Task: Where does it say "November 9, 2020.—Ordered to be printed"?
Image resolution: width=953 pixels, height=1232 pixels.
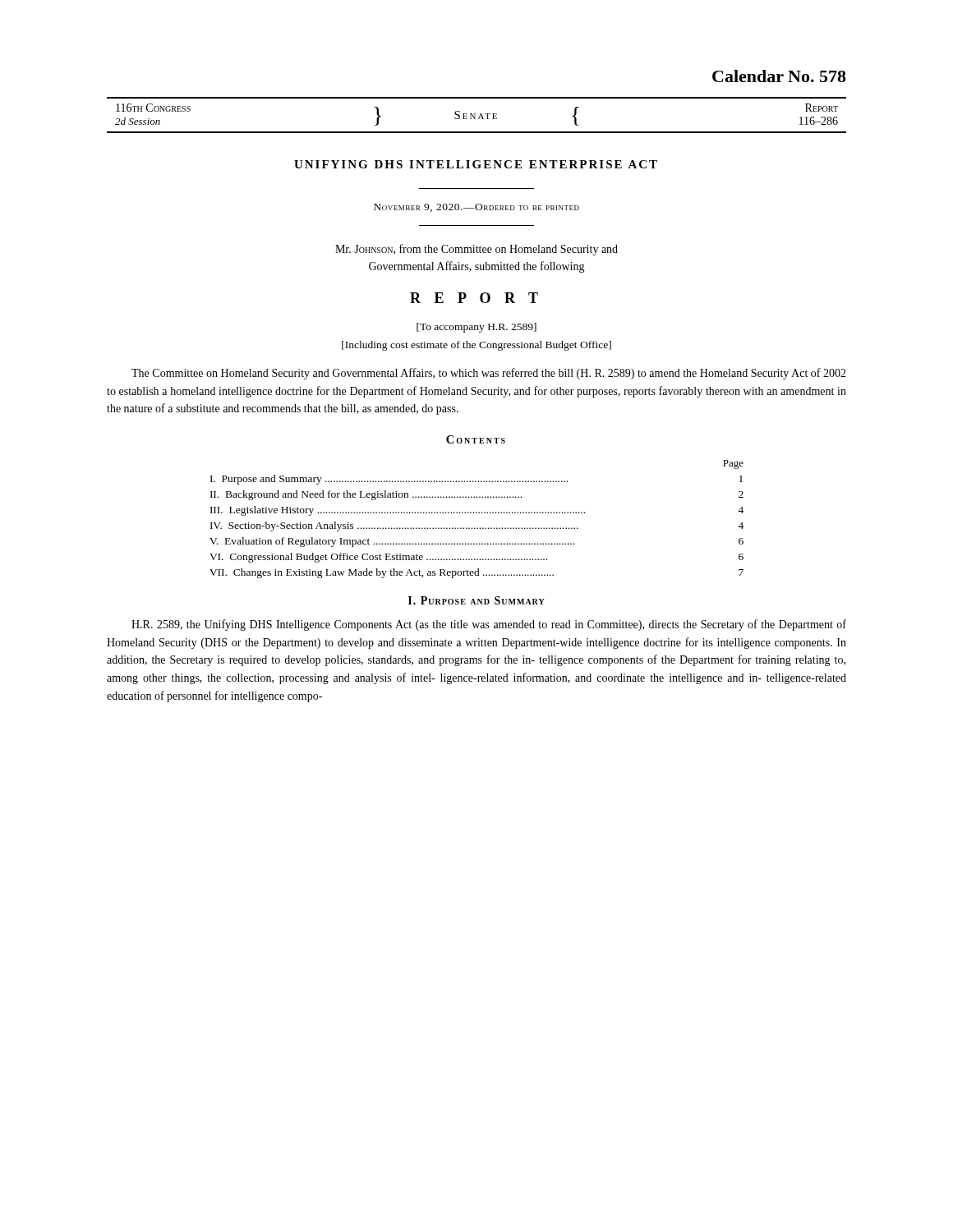Action: pyautogui.click(x=476, y=207)
